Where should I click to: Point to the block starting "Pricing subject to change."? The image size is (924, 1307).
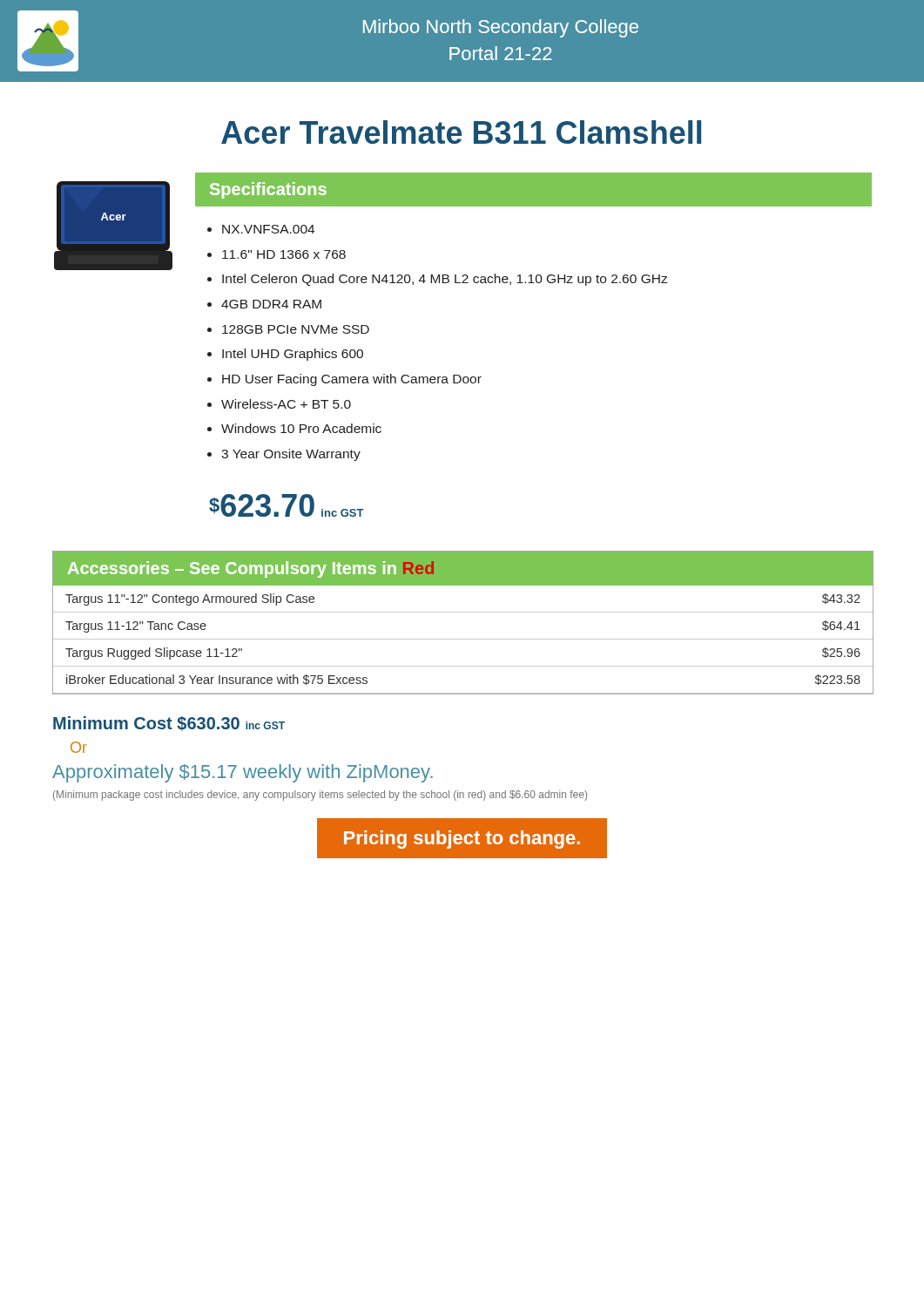click(x=462, y=838)
